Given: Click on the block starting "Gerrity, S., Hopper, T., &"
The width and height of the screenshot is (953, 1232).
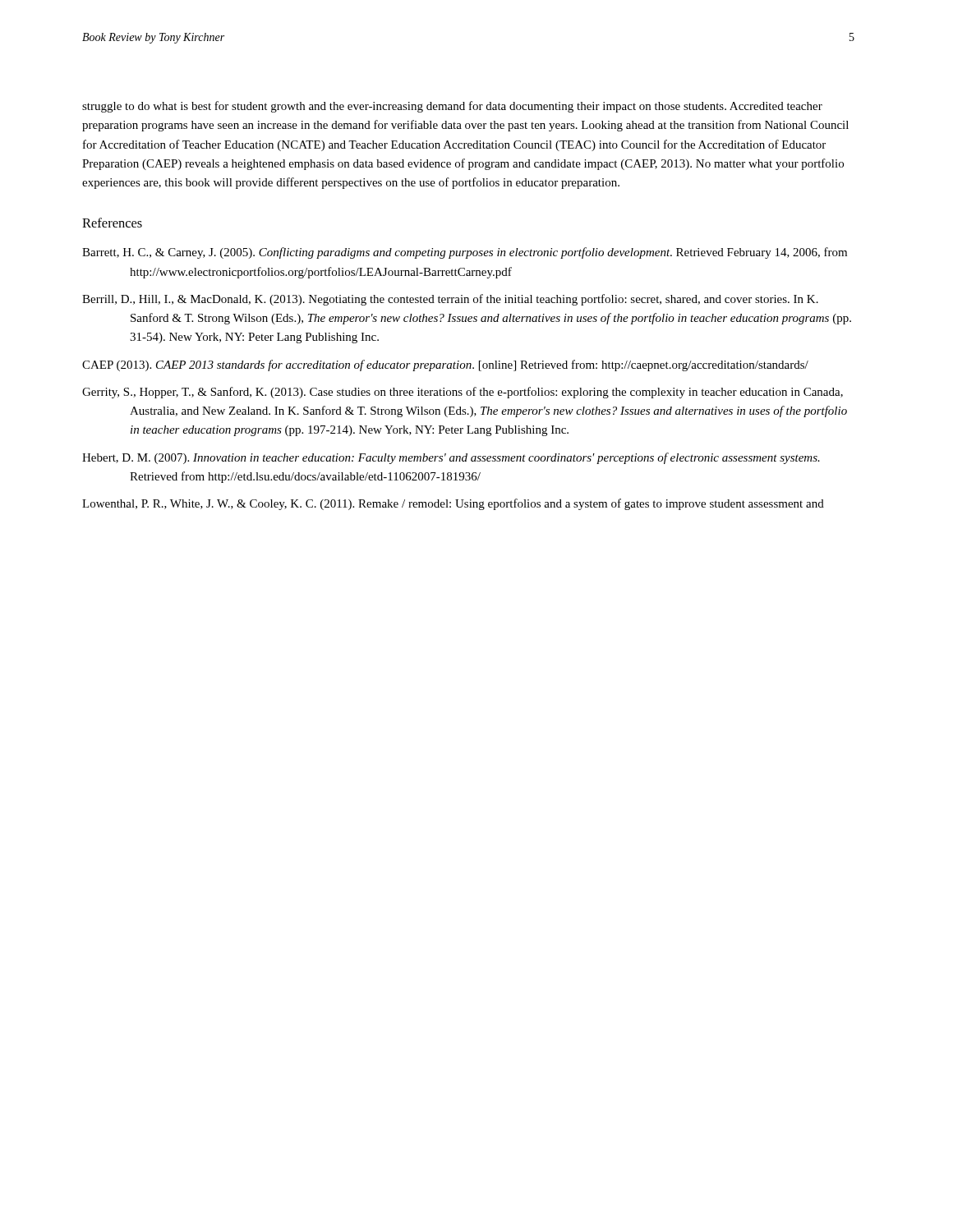Looking at the screenshot, I should tap(465, 411).
